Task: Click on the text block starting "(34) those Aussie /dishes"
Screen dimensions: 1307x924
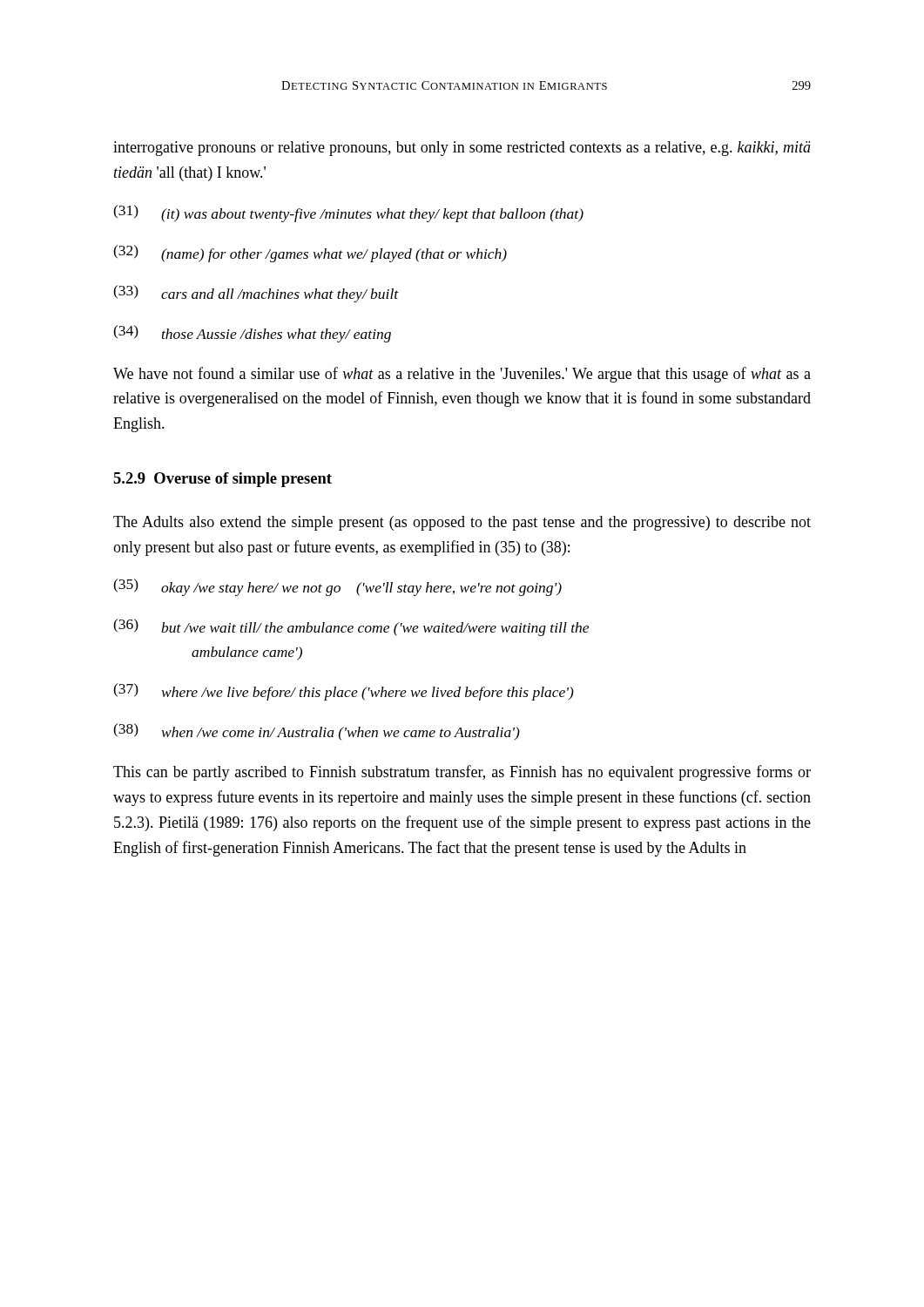Action: [x=252, y=333]
